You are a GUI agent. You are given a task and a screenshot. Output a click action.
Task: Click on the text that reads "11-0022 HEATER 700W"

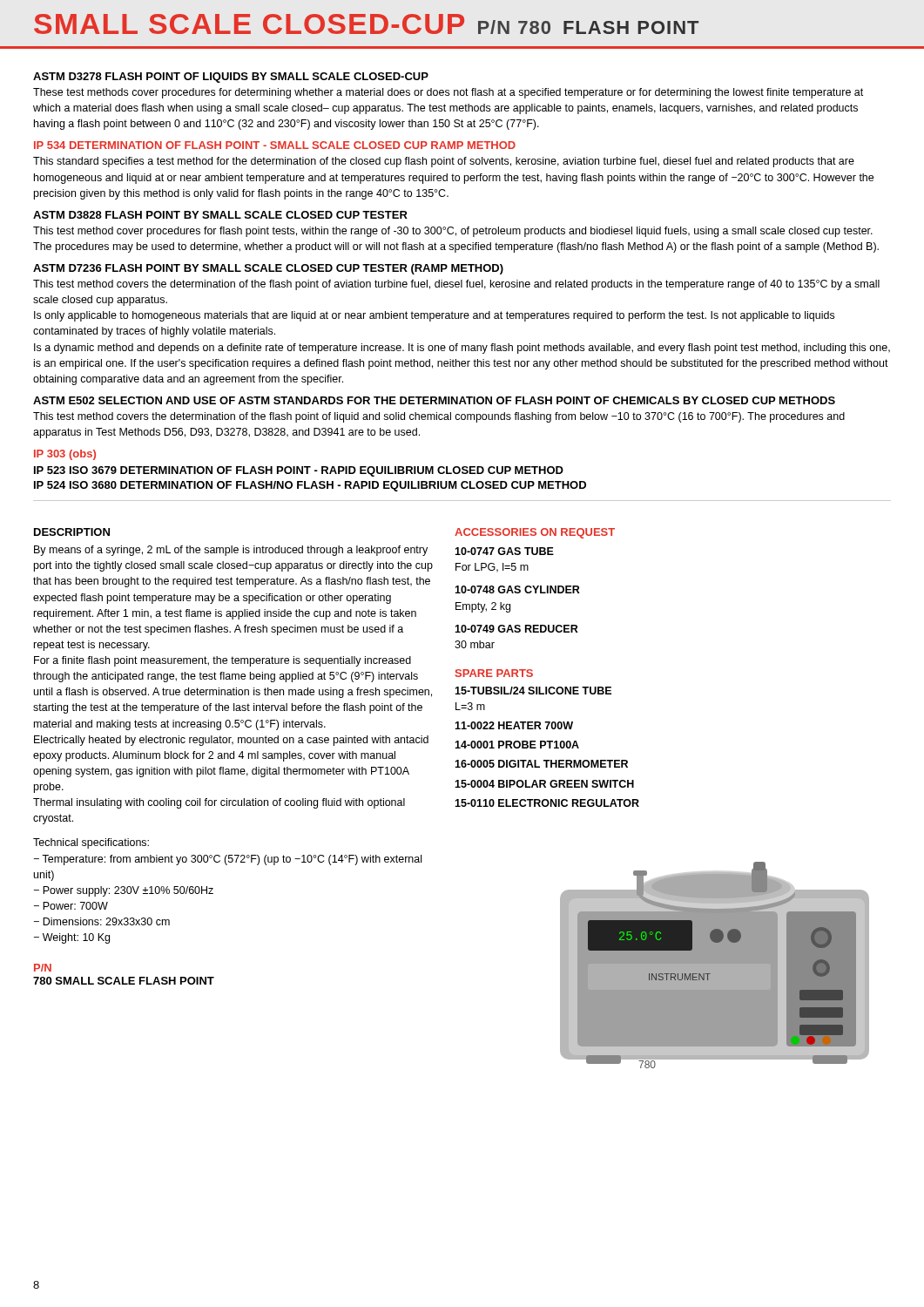pyautogui.click(x=514, y=725)
